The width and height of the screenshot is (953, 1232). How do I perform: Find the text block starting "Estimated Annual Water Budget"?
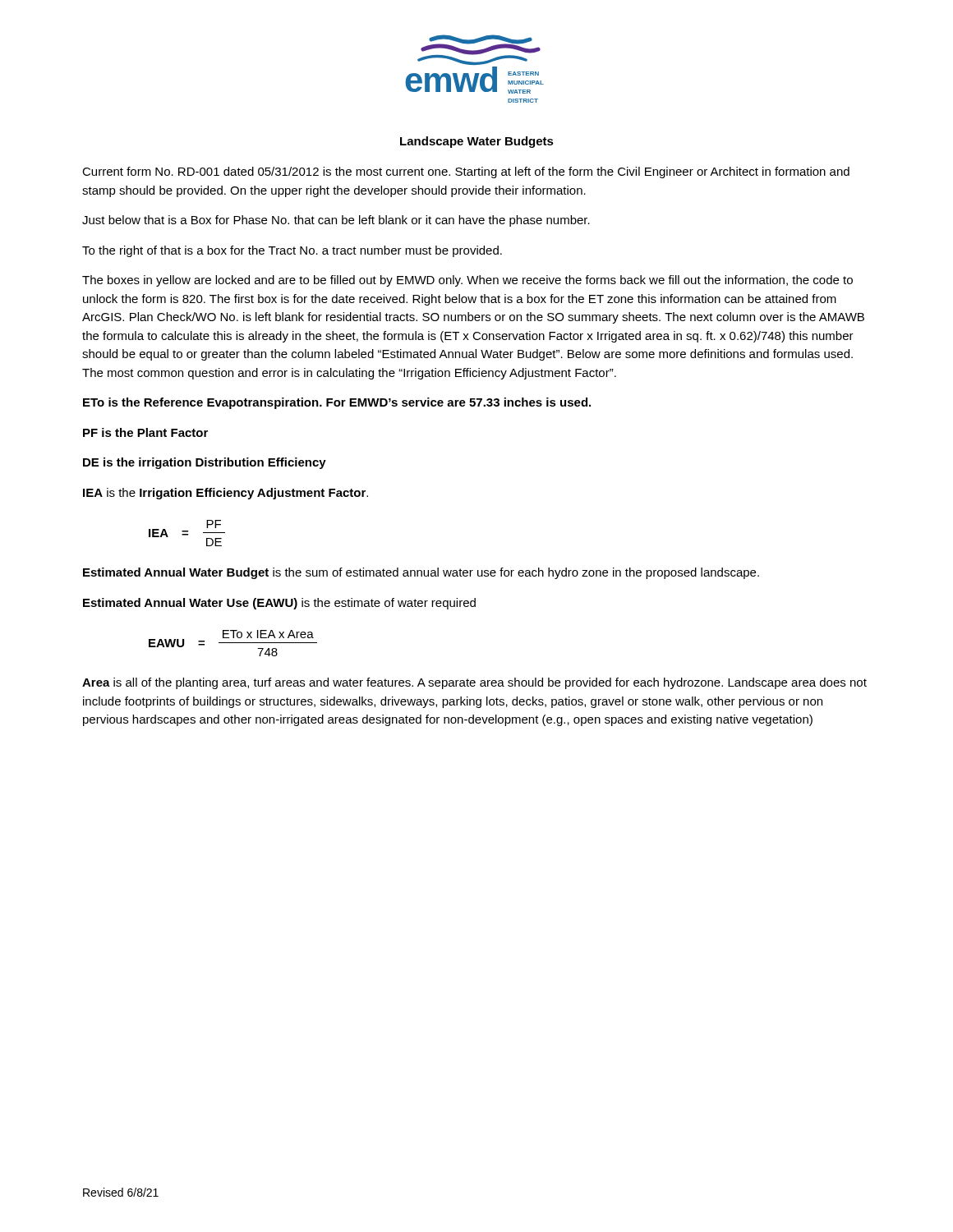421,572
